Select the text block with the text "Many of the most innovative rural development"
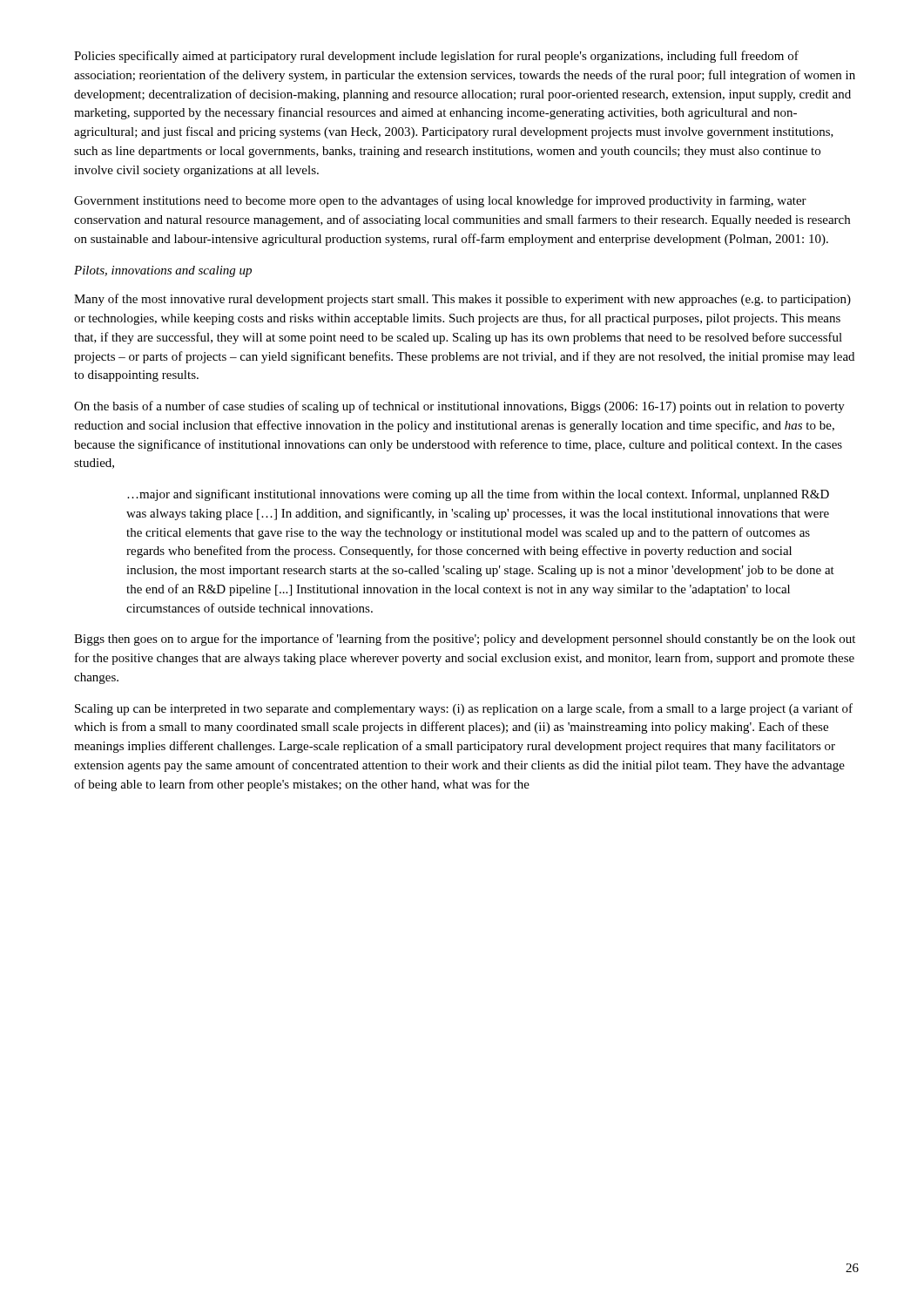 coord(464,337)
